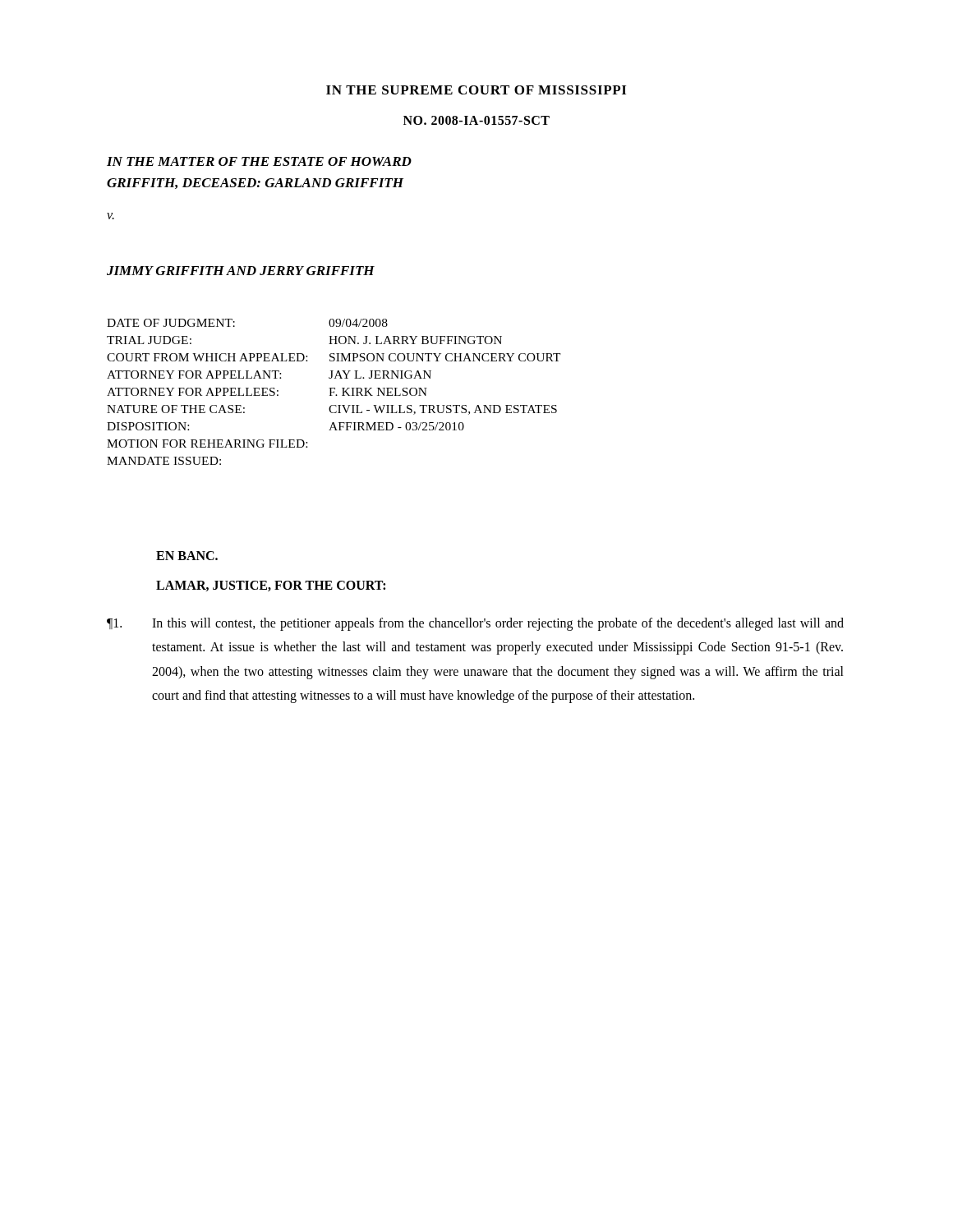Click where it says "NO. 2008-IA-01557-SCT"

476,120
